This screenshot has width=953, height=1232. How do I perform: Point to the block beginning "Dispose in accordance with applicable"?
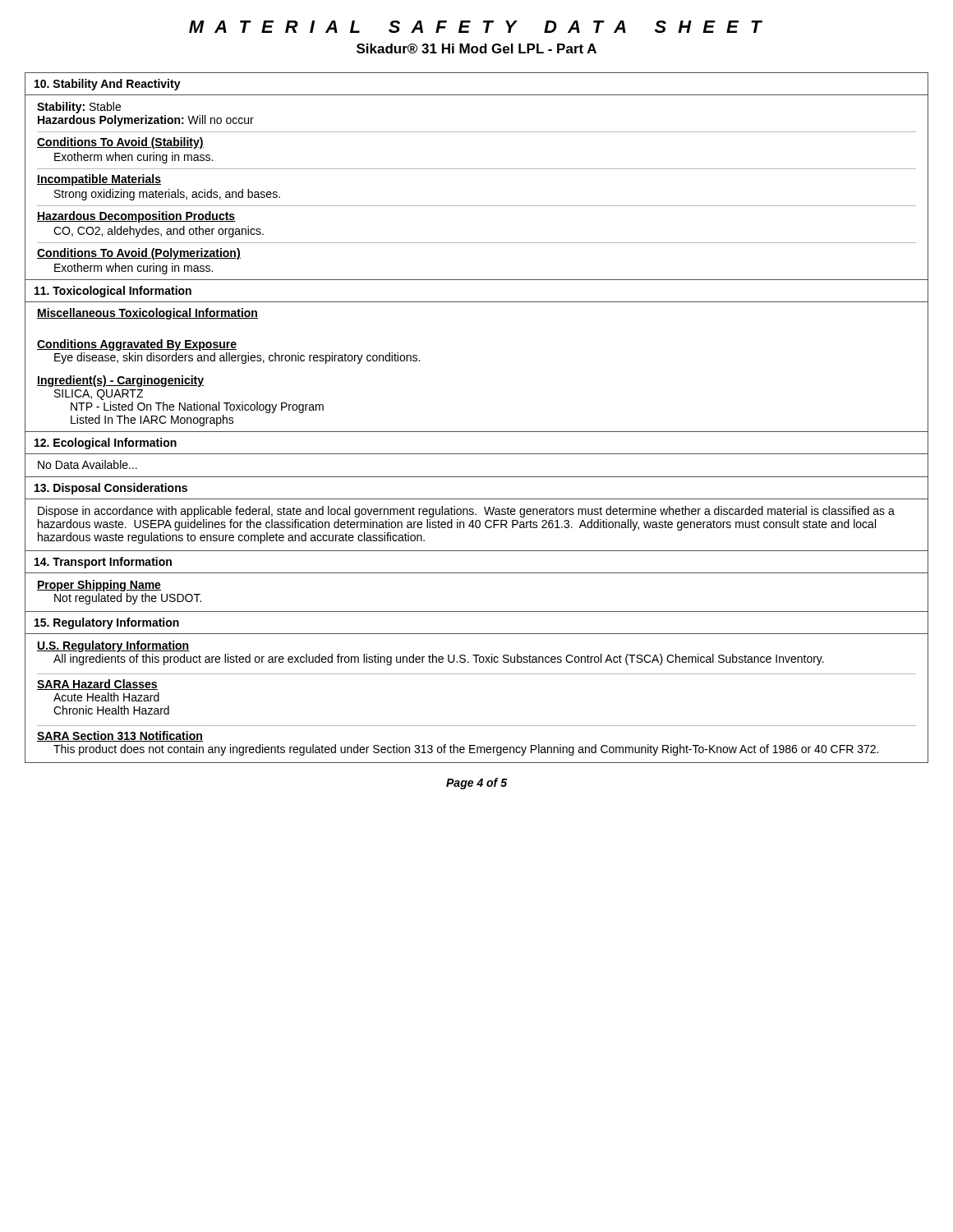[466, 524]
